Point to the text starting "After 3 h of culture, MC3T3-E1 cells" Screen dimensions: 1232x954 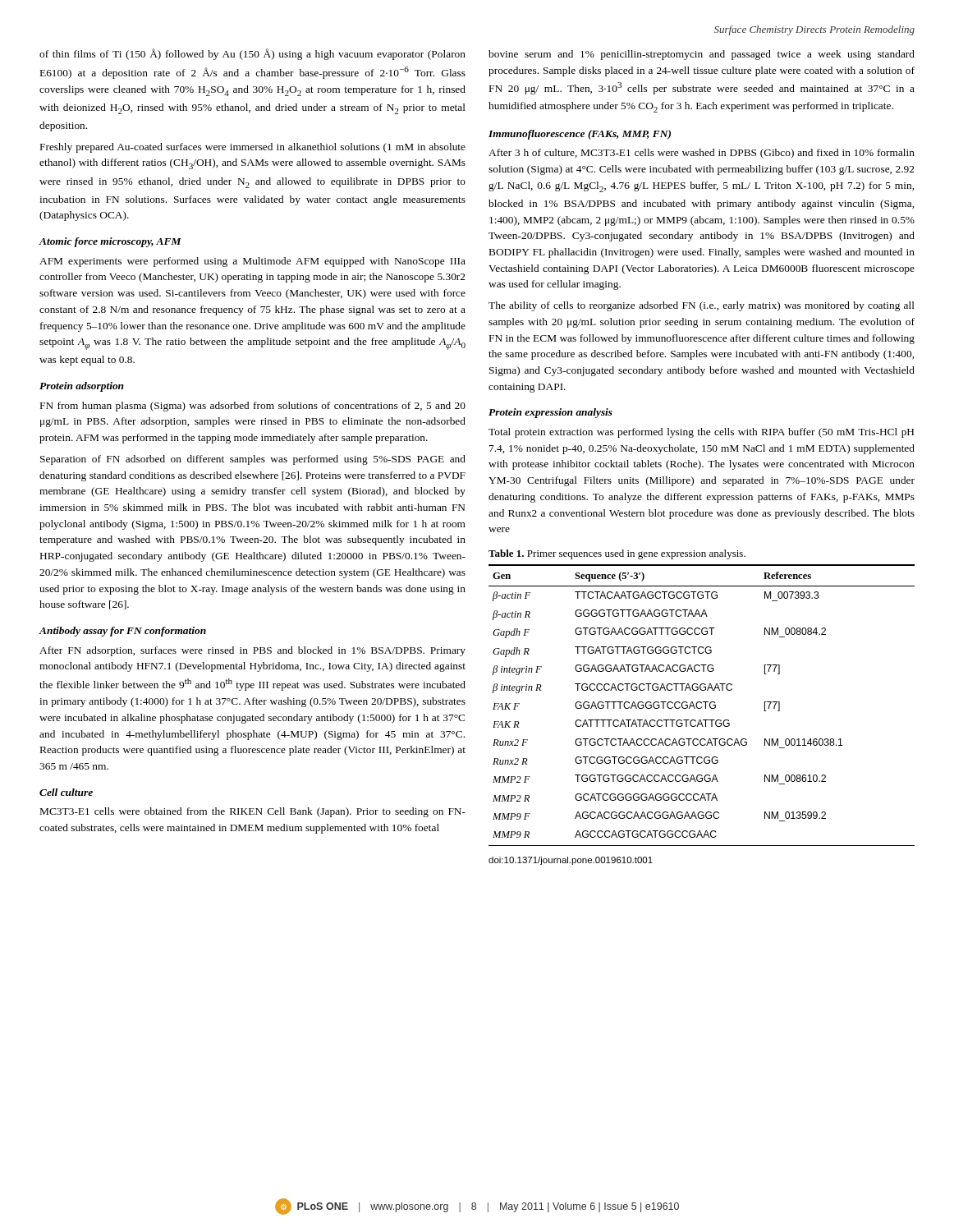pos(702,270)
